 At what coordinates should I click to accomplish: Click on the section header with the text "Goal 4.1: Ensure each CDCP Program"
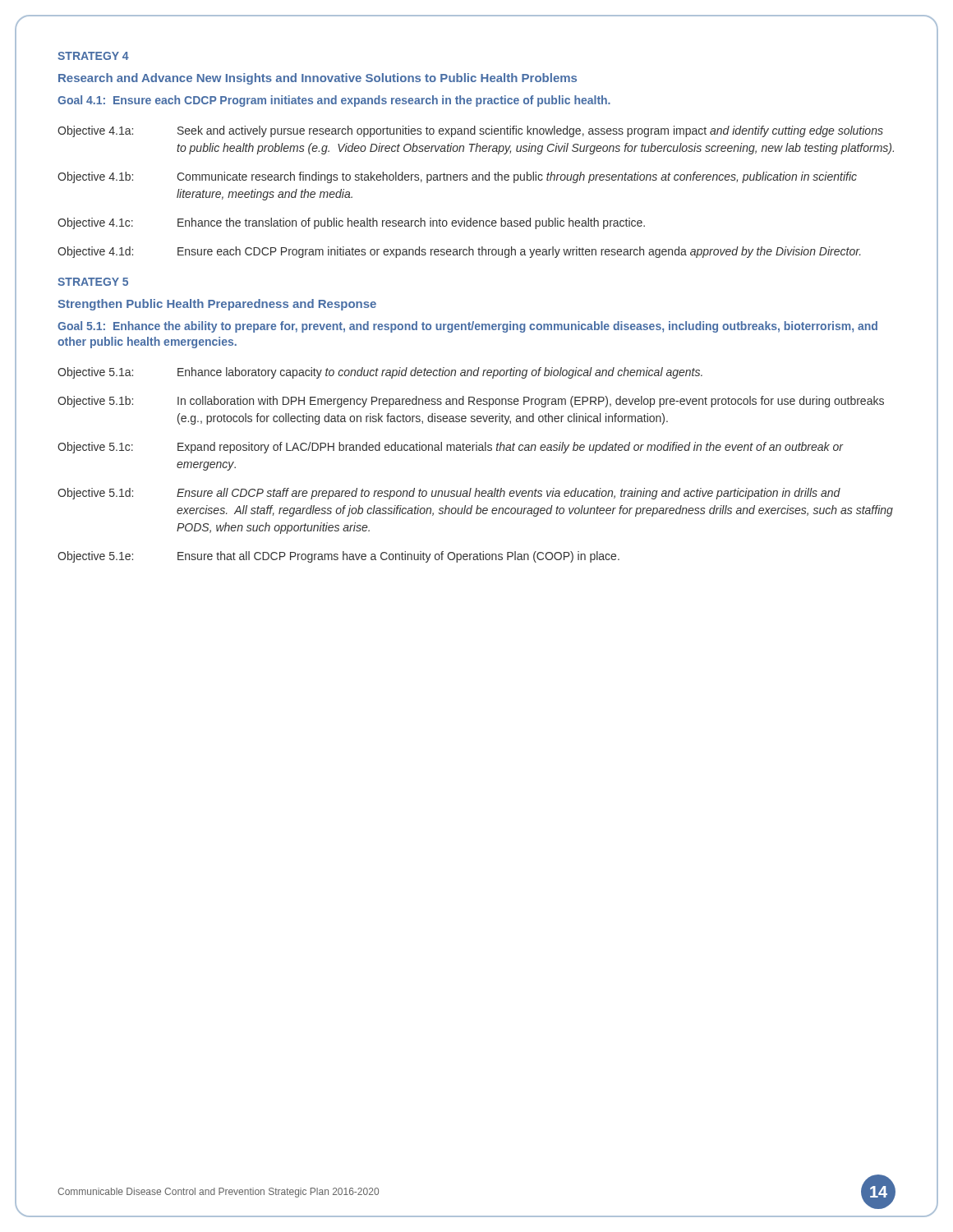pyautogui.click(x=334, y=100)
